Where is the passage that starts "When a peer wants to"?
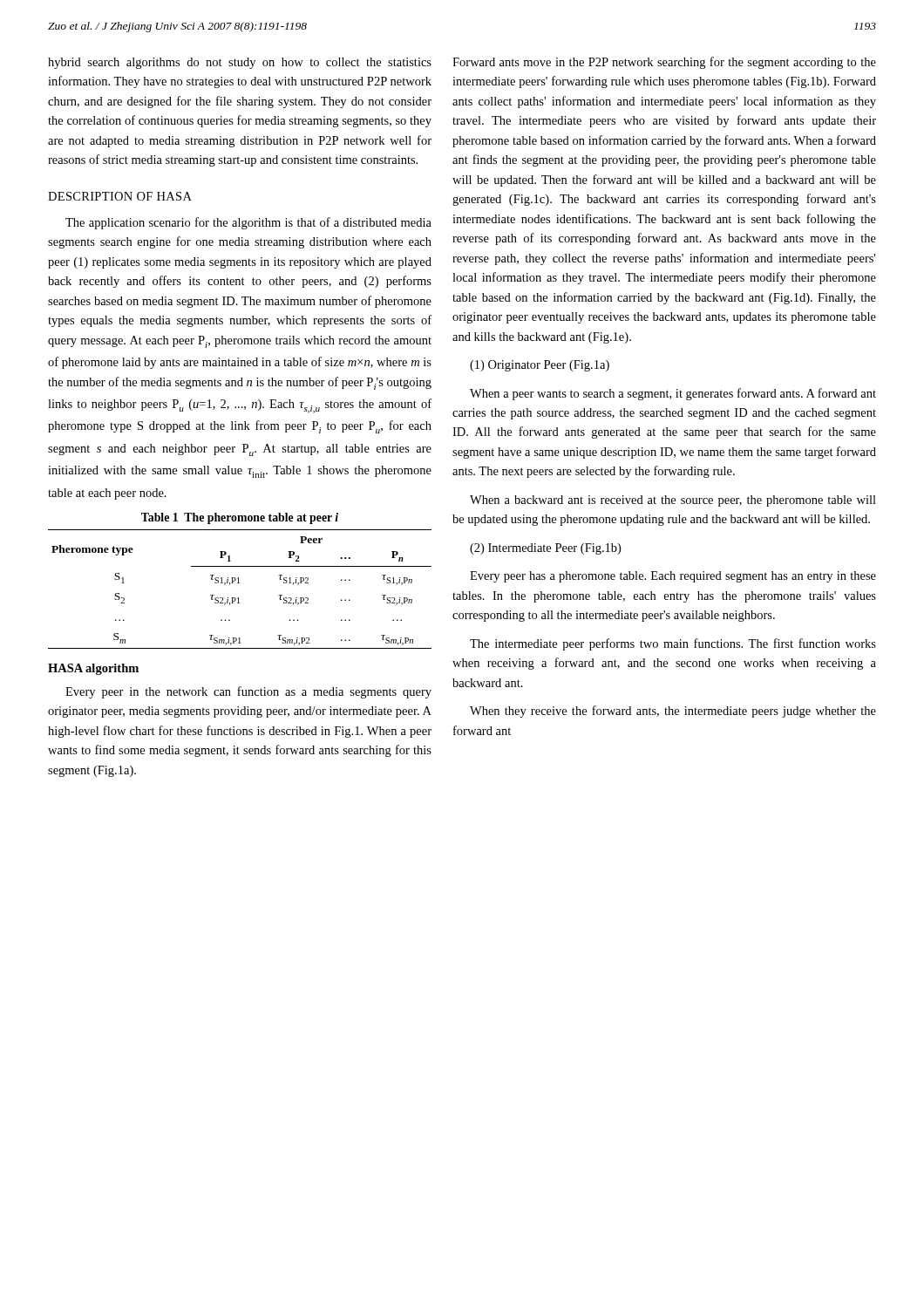 click(664, 432)
